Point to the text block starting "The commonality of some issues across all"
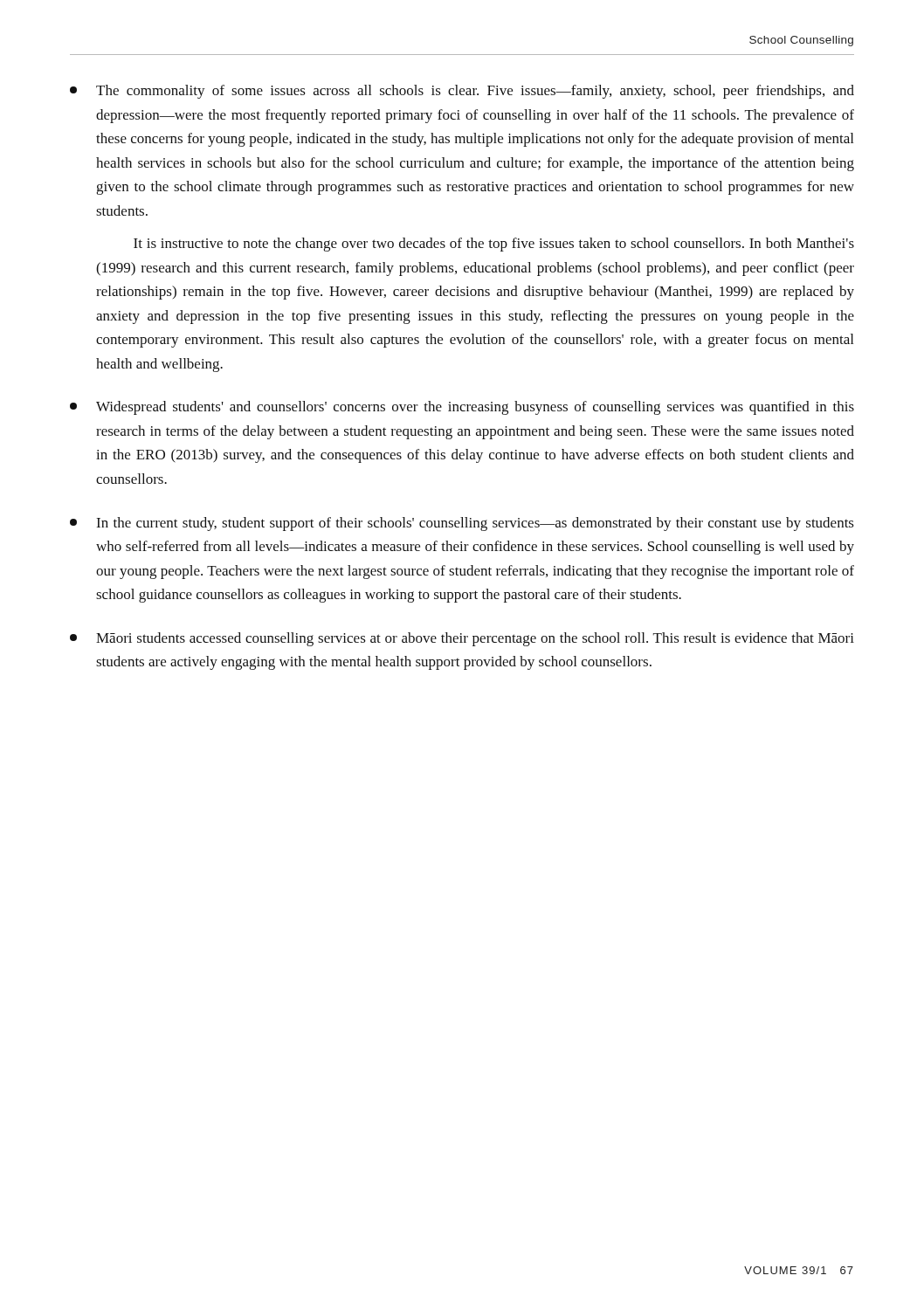Screen dimensions: 1310x924 click(x=462, y=227)
